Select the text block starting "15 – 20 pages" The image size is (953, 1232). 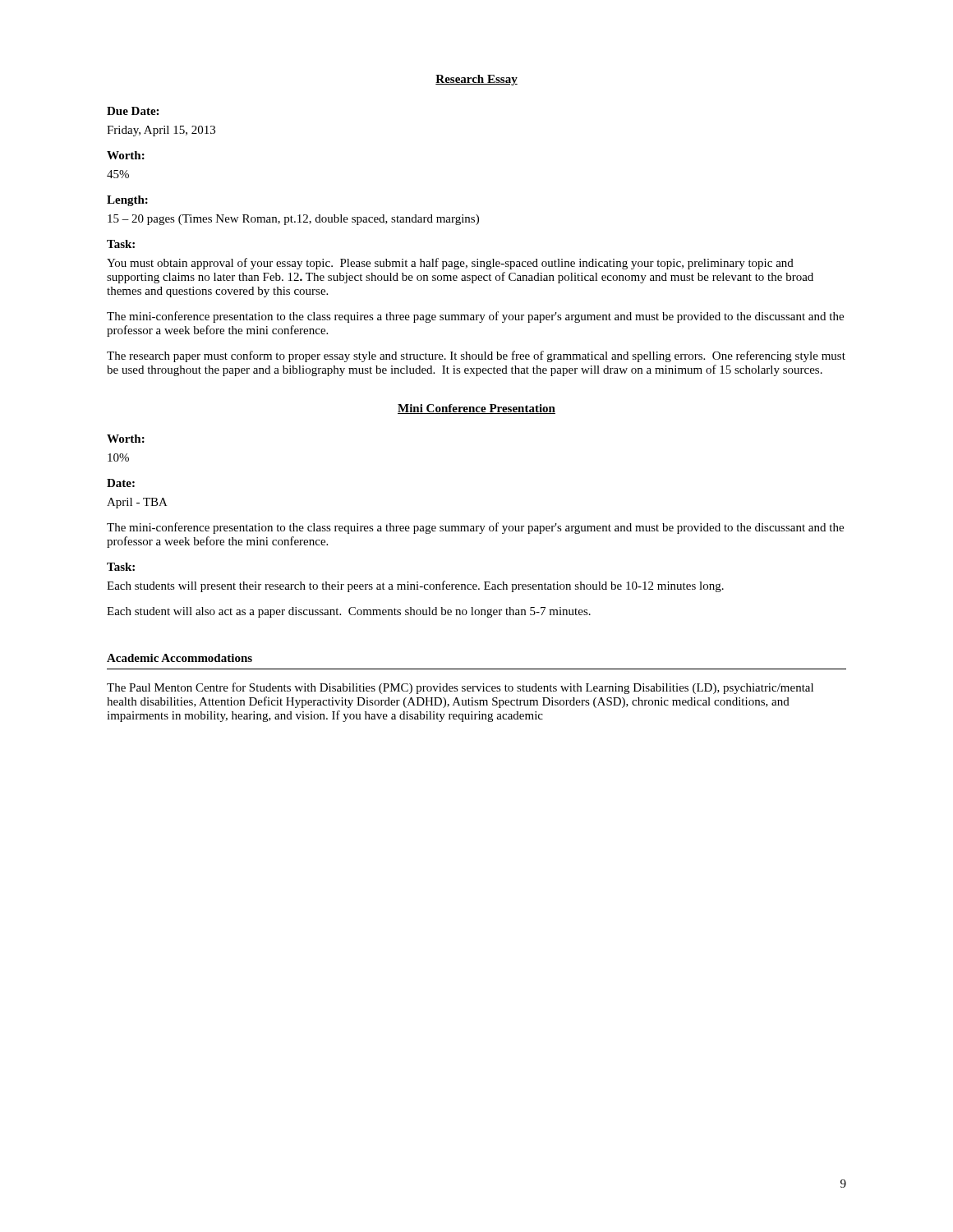click(x=293, y=218)
